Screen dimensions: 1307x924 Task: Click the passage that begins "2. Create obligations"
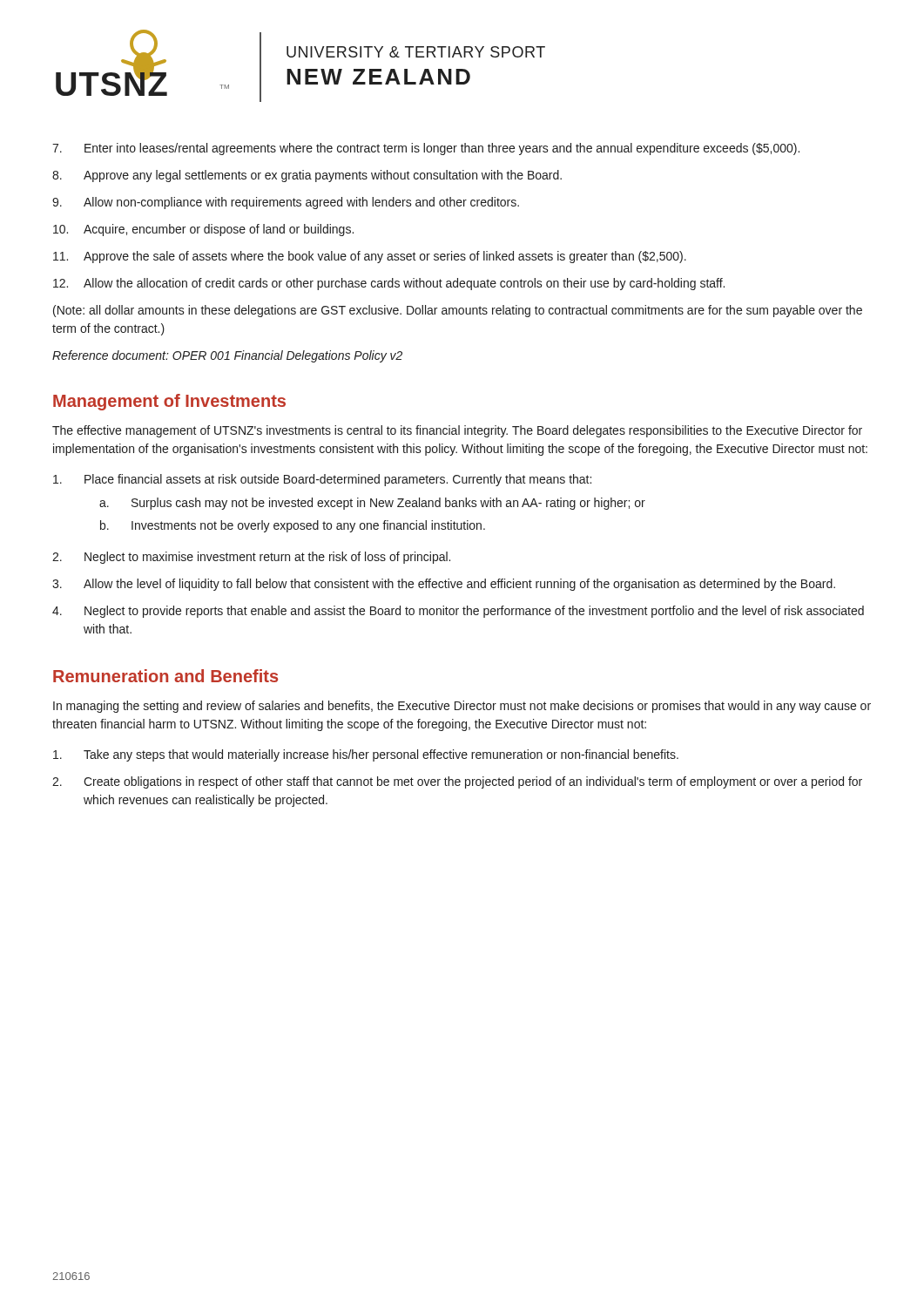[462, 791]
